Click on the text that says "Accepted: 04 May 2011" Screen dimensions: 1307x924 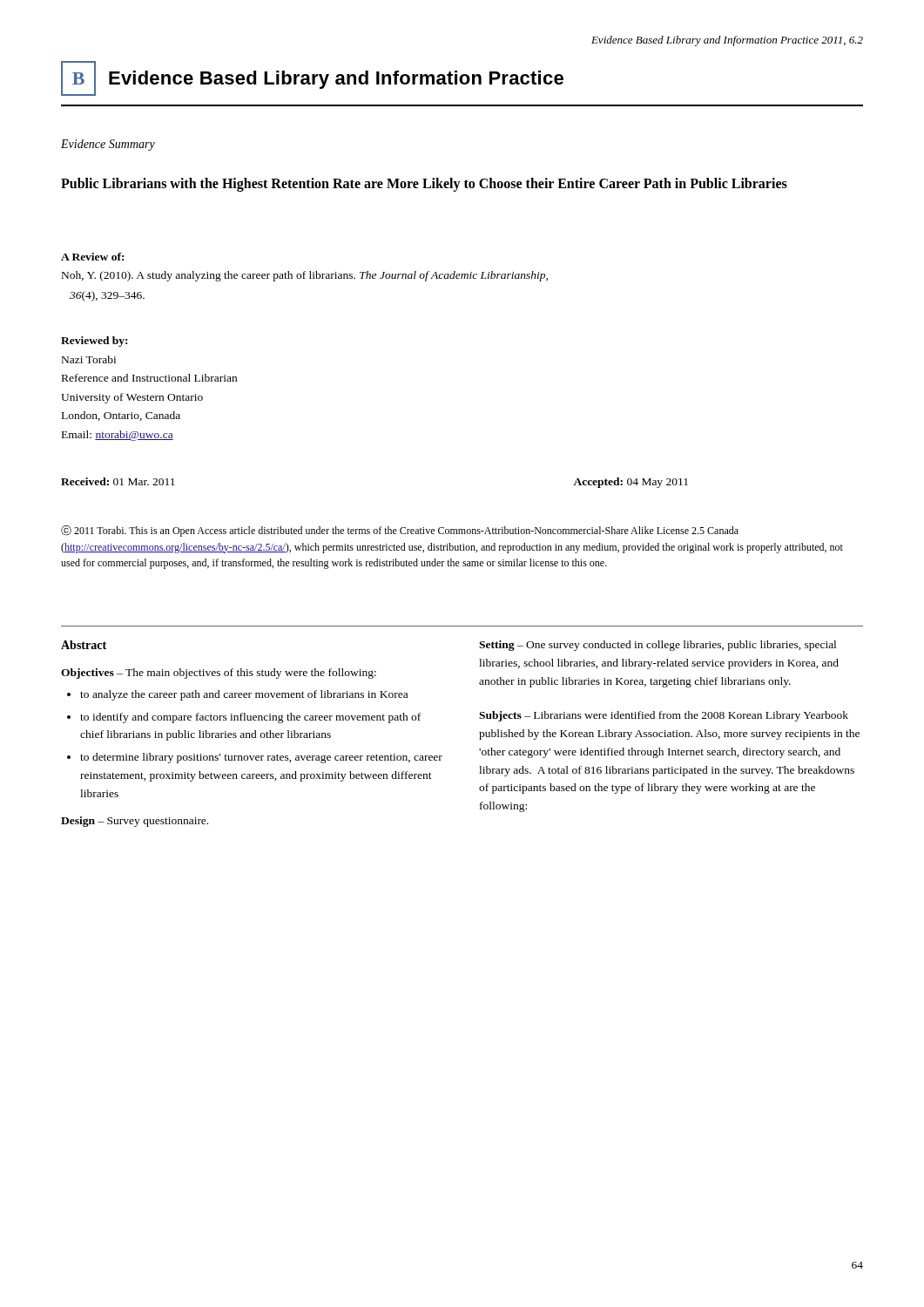(x=631, y=481)
